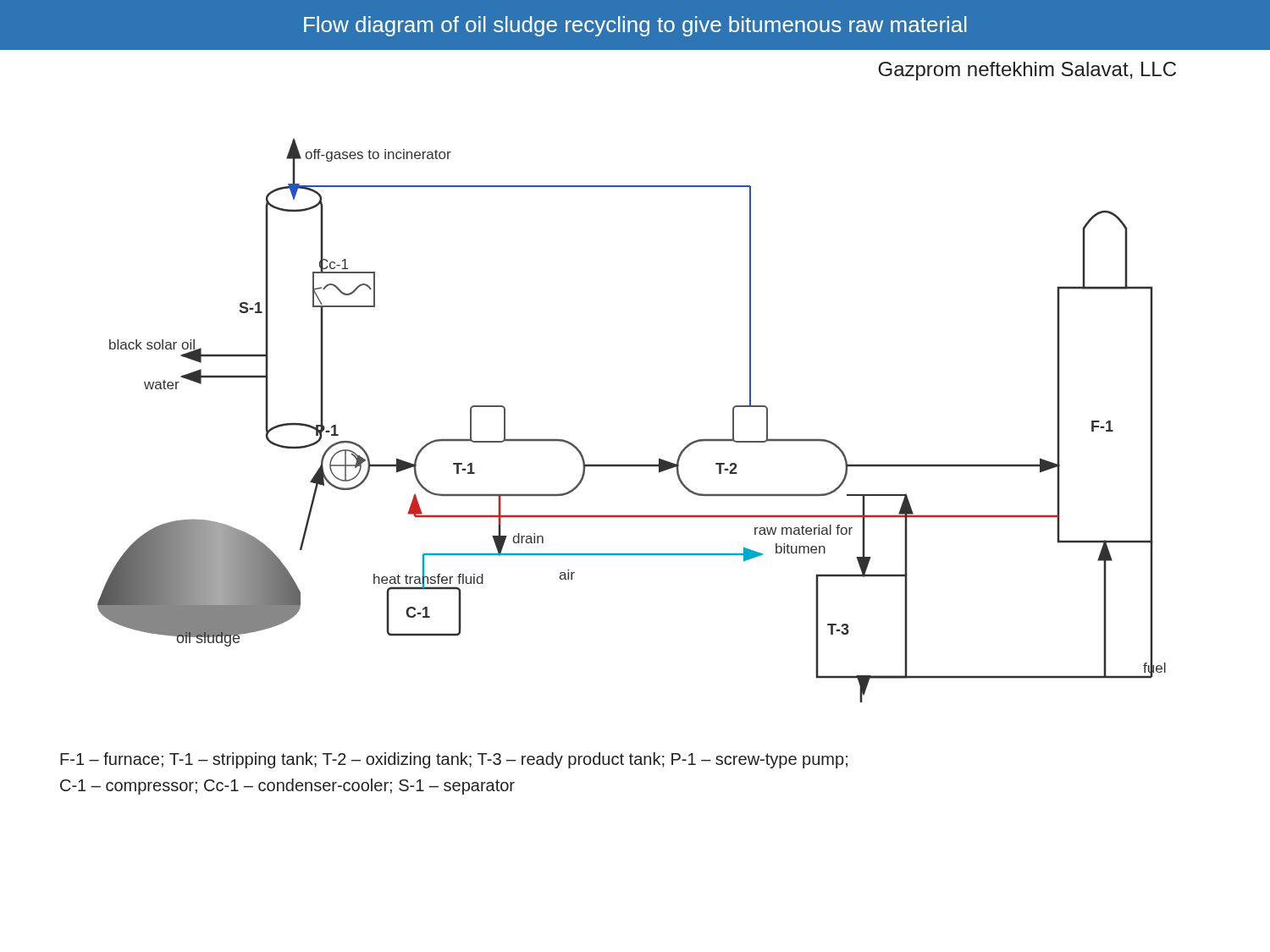The height and width of the screenshot is (952, 1270).
Task: Where is the caption that starts "F-1 – furnace; T-1 – stripping tank;"?
Action: coord(454,772)
